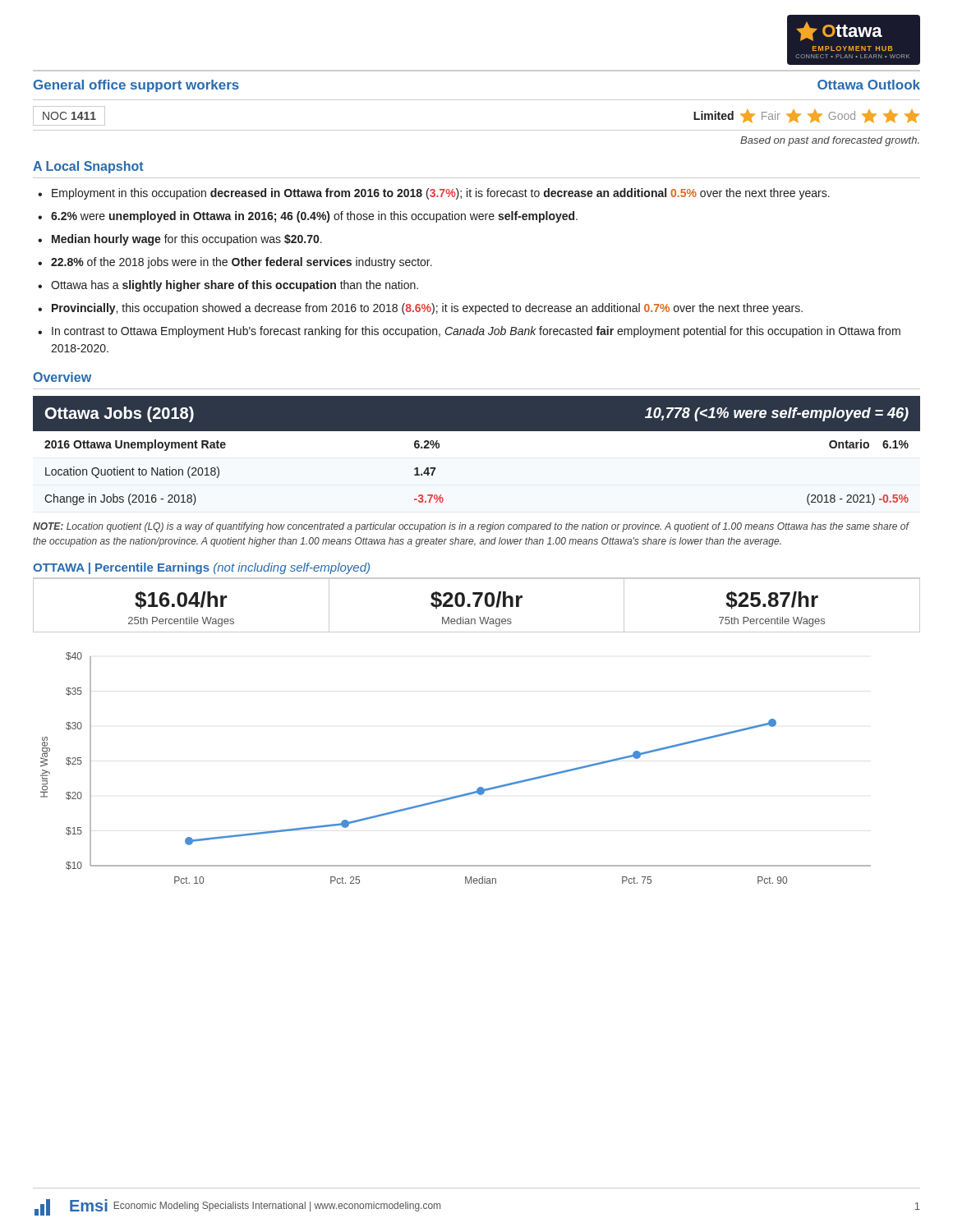The width and height of the screenshot is (953, 1232).
Task: Find the section header containing "A Local Snapshot"
Action: (88, 166)
